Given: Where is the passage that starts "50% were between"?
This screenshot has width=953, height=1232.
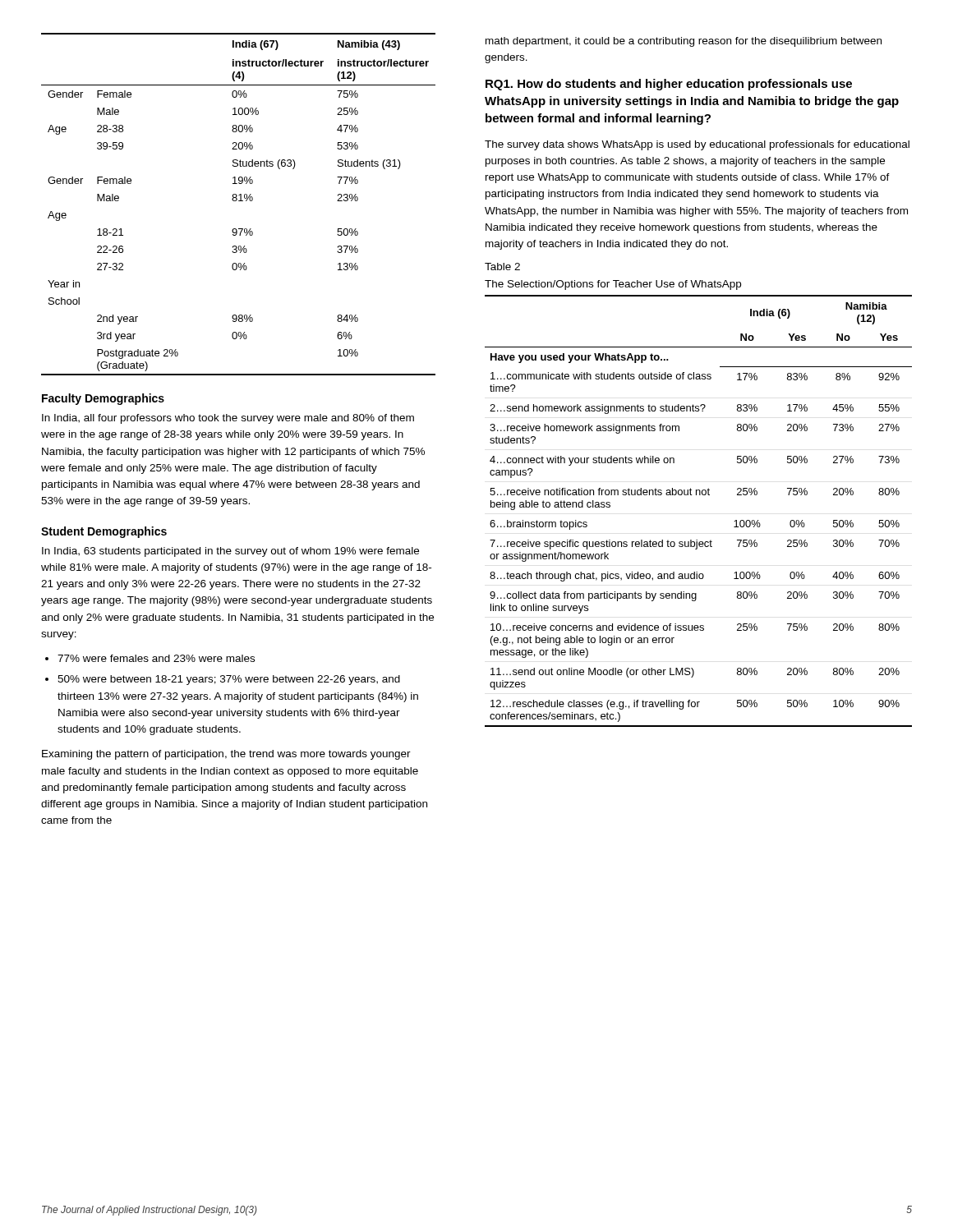Looking at the screenshot, I should click(238, 704).
